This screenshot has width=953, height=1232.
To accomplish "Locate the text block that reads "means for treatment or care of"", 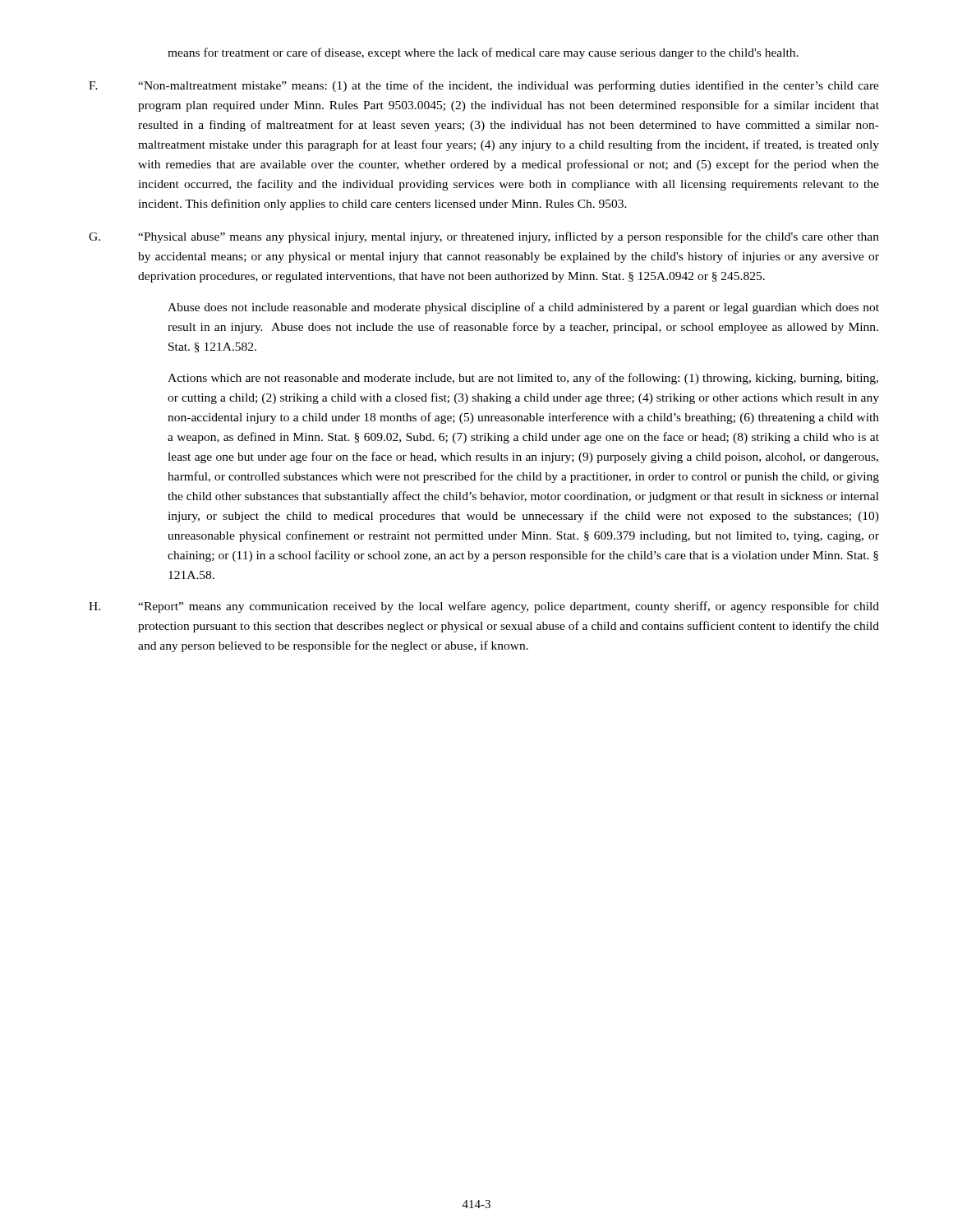I will coord(483,52).
